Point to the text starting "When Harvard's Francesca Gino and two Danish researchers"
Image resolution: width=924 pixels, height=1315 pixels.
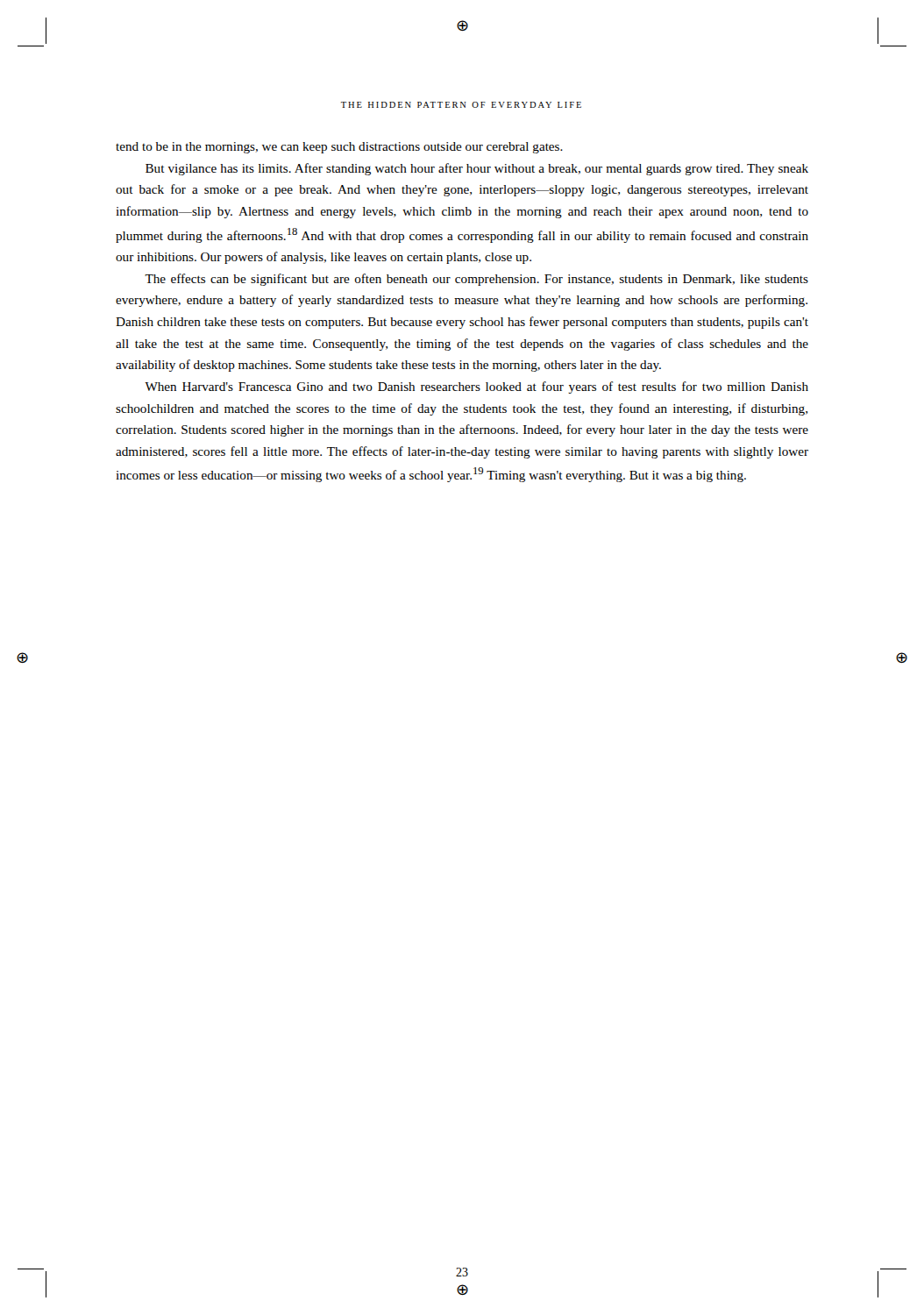coord(462,431)
